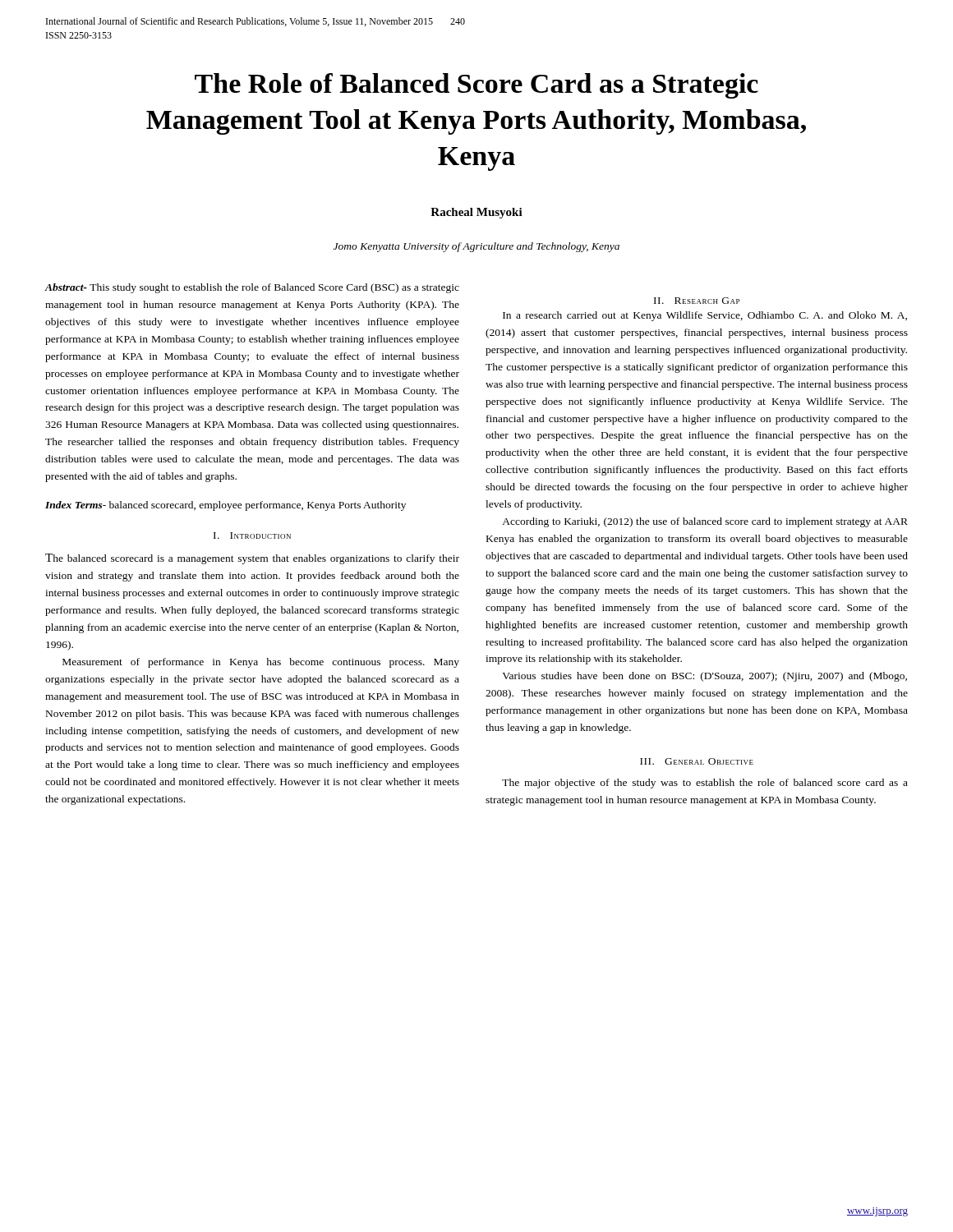Select the section header with the text "I. Introduction"
Viewport: 953px width, 1232px height.
[x=252, y=535]
